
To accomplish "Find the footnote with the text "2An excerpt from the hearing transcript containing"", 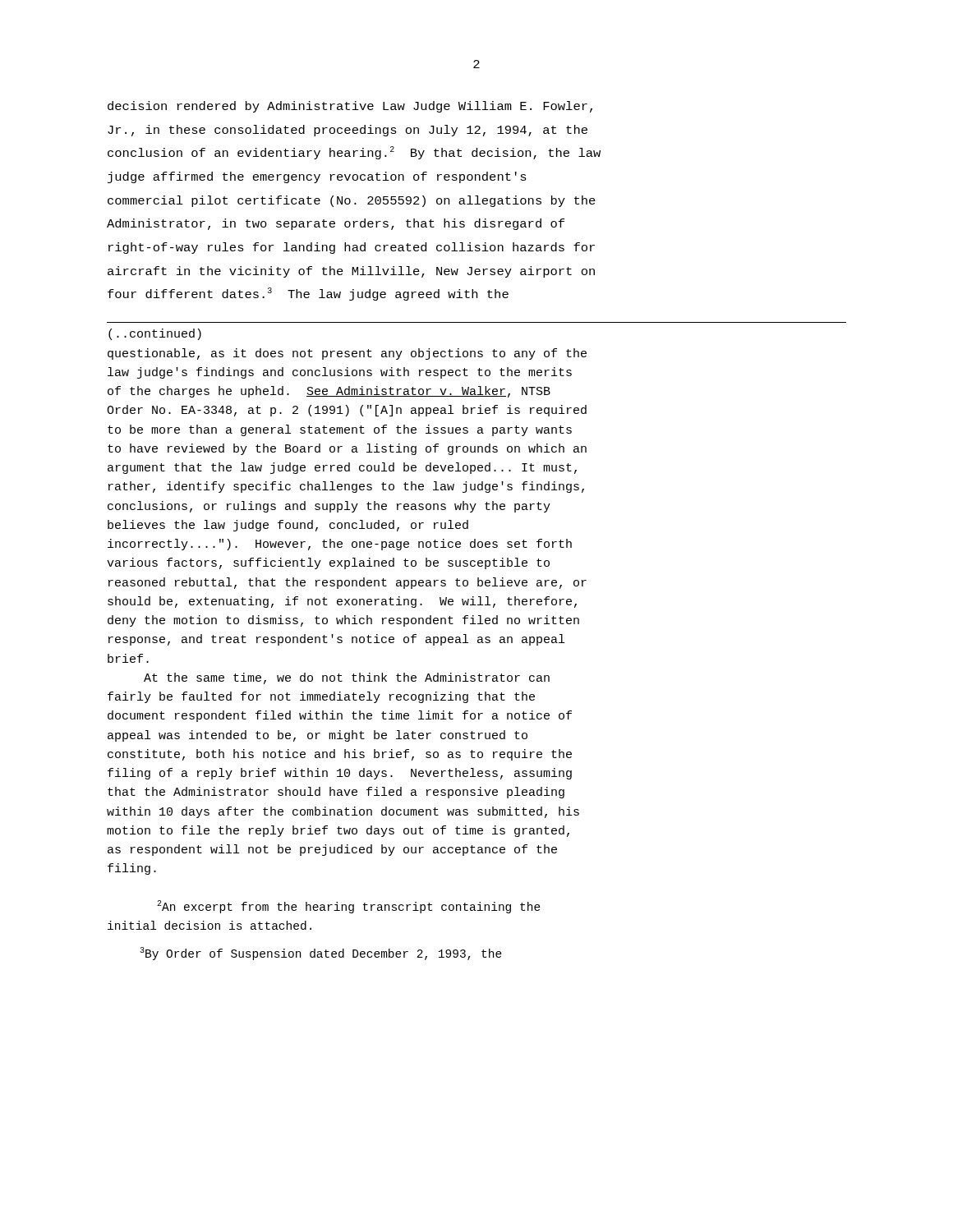I will click(349, 907).
